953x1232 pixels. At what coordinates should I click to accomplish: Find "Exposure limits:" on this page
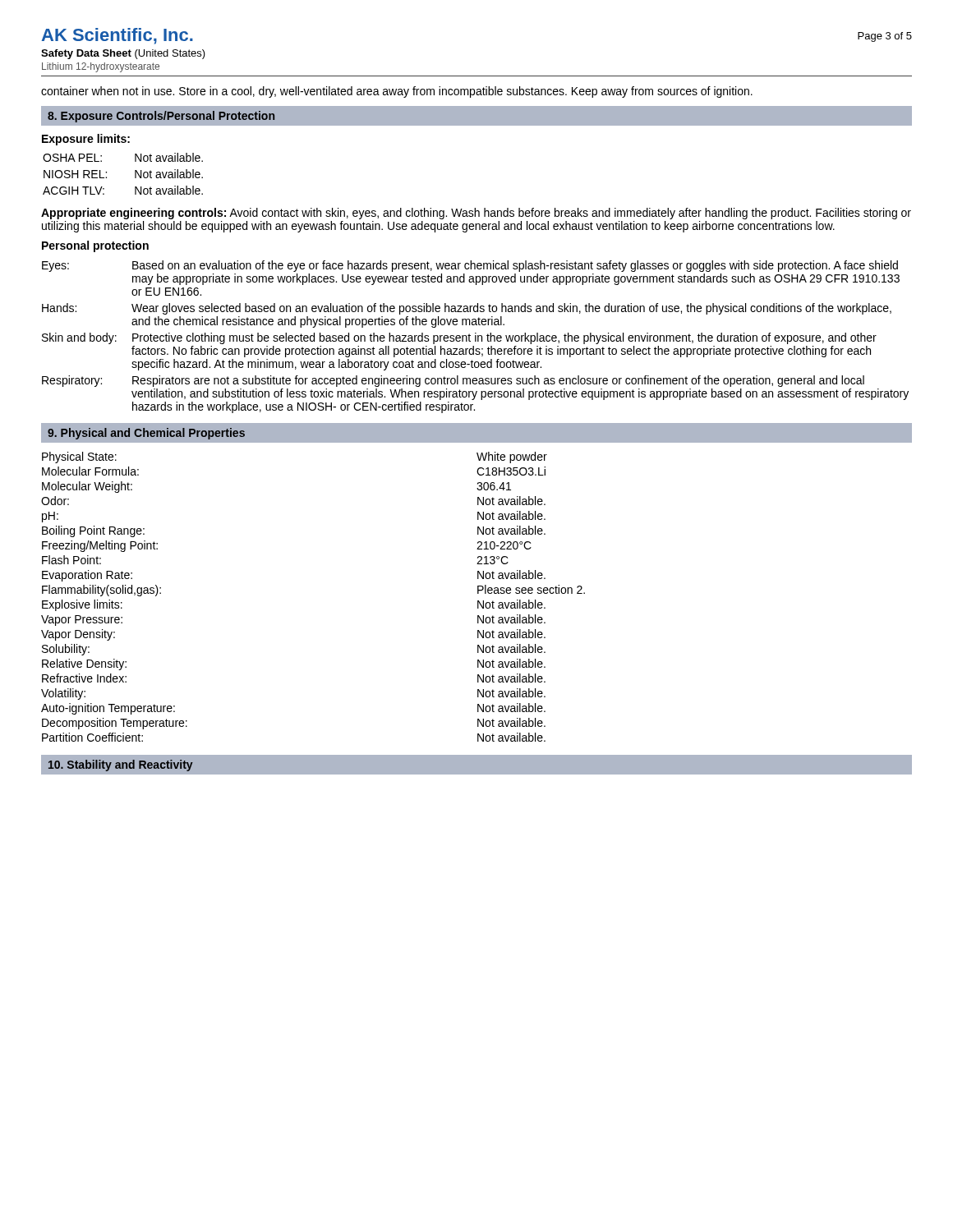click(x=86, y=139)
